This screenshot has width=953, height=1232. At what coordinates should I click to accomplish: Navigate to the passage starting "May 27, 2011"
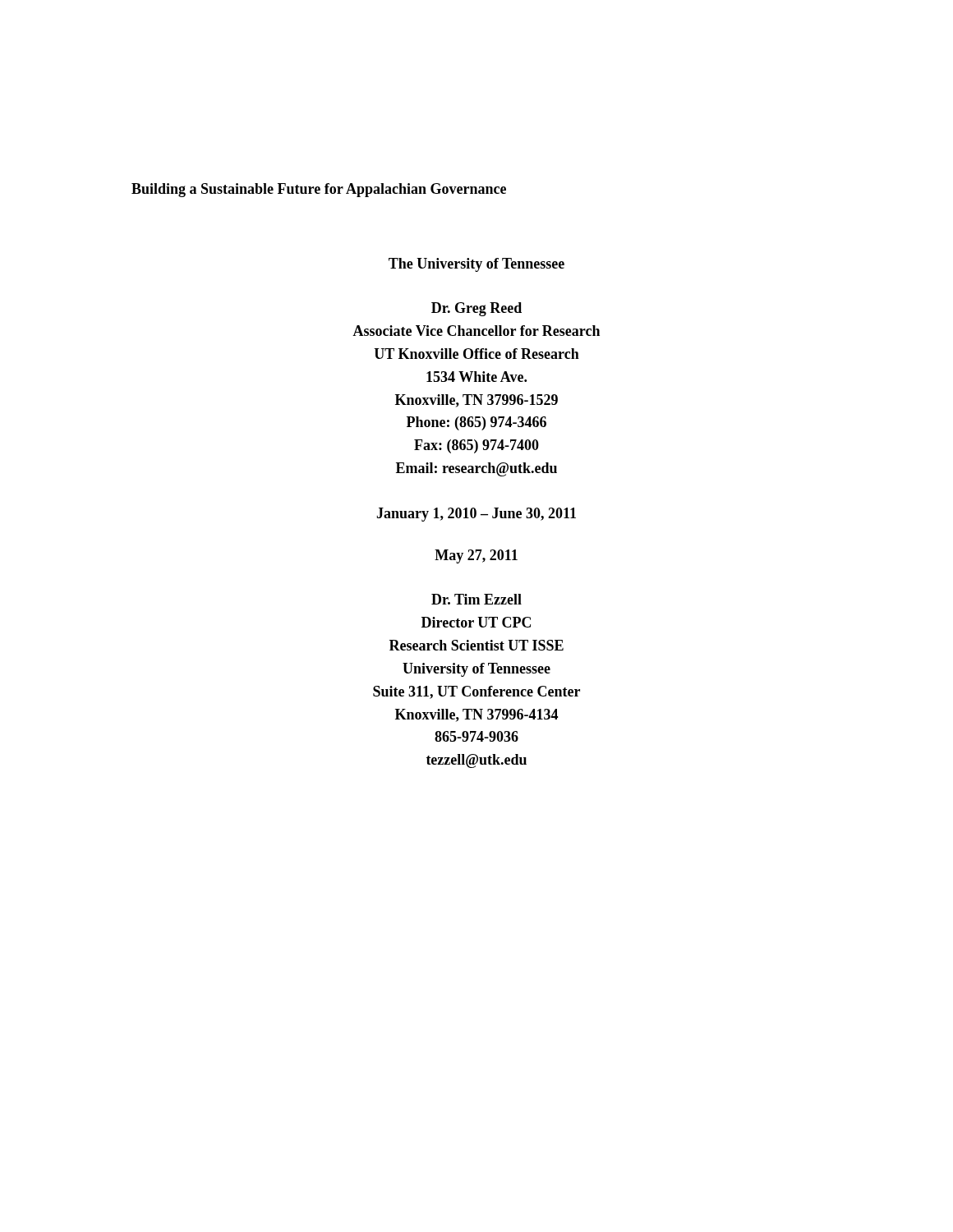coord(476,555)
